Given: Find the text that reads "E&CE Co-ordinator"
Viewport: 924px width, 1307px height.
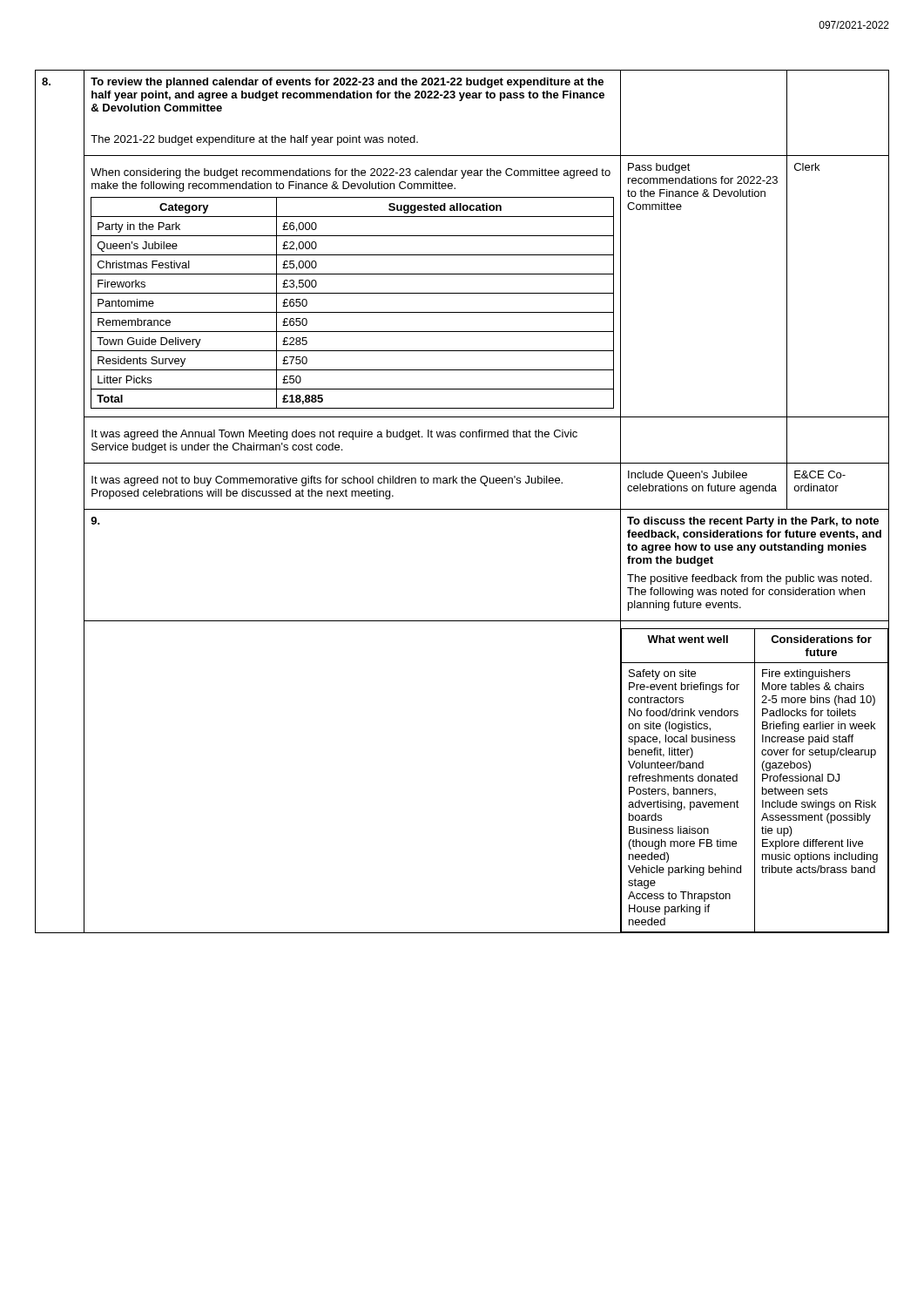Looking at the screenshot, I should [x=820, y=481].
